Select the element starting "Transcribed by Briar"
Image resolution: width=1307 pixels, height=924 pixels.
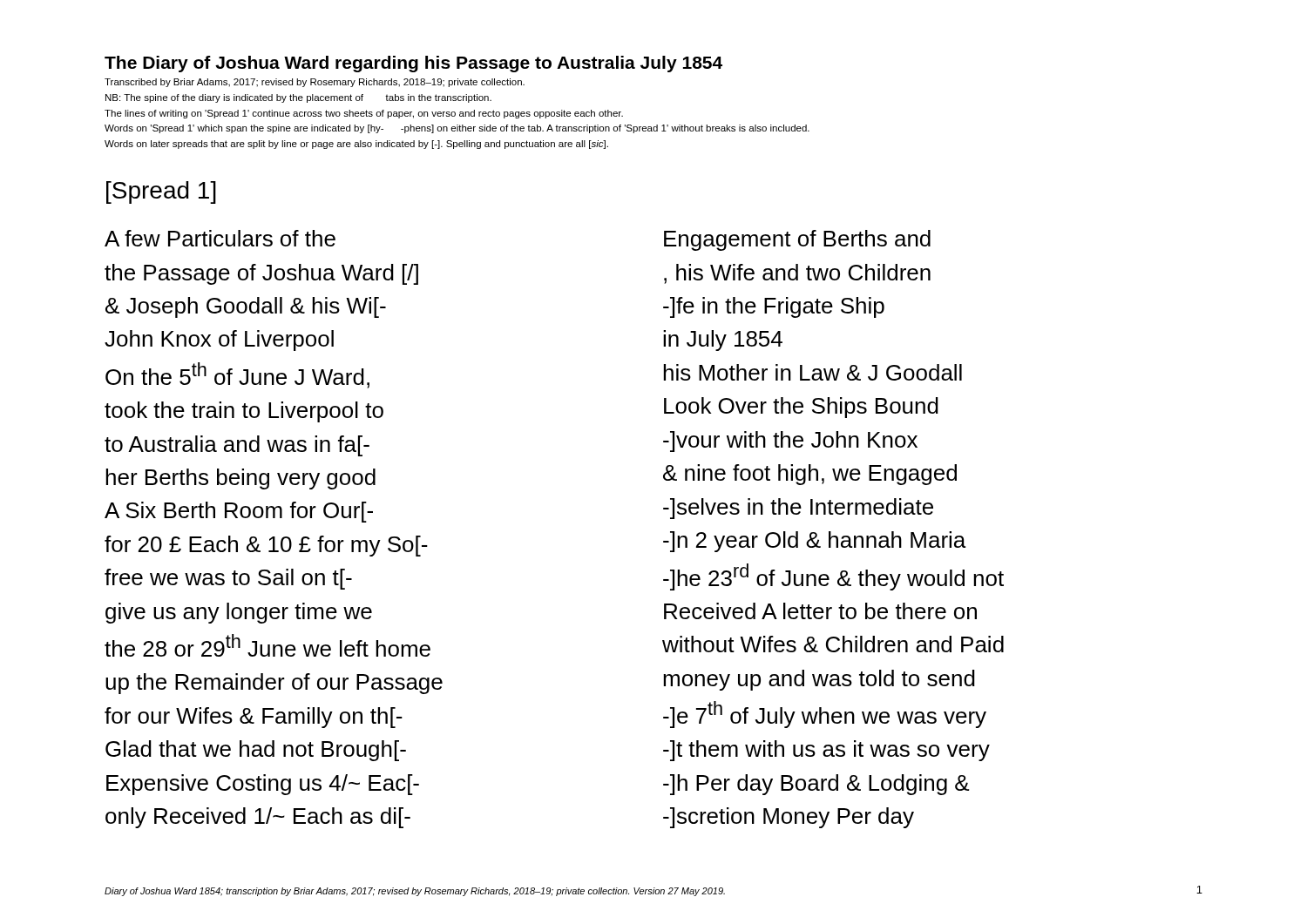457,113
